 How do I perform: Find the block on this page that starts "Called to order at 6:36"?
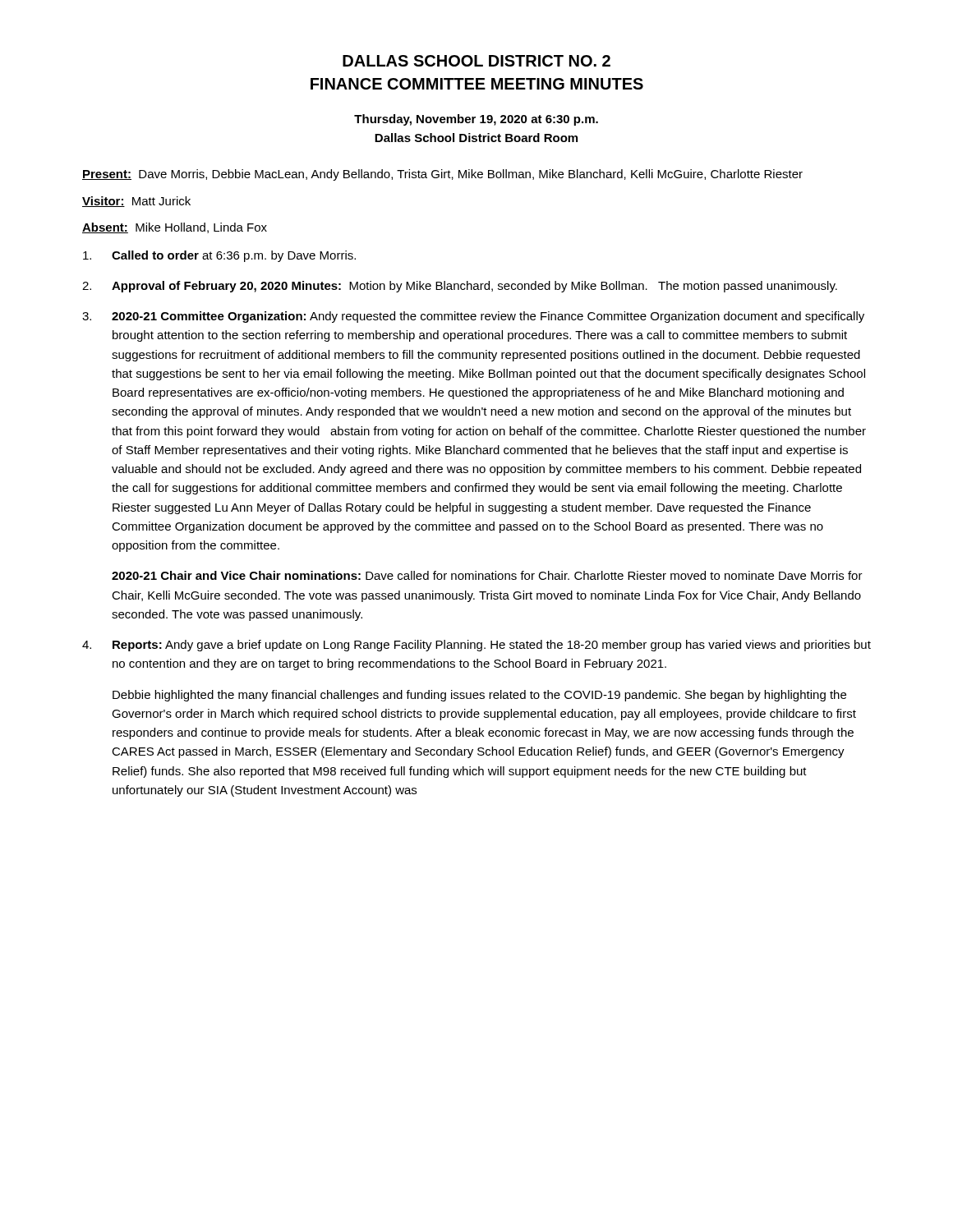(x=219, y=256)
